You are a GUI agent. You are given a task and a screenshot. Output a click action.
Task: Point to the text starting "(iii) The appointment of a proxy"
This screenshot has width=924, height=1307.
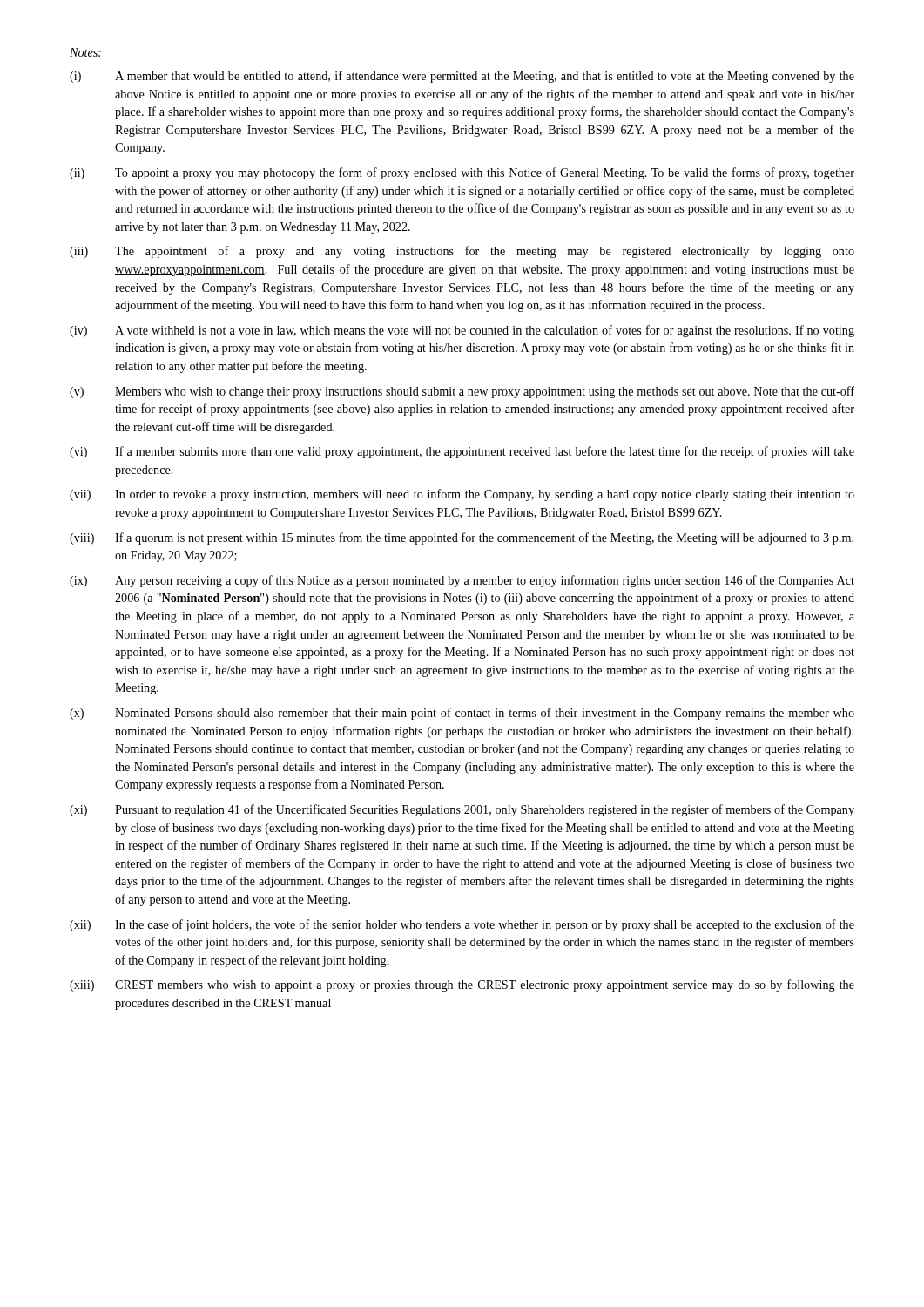tap(462, 278)
